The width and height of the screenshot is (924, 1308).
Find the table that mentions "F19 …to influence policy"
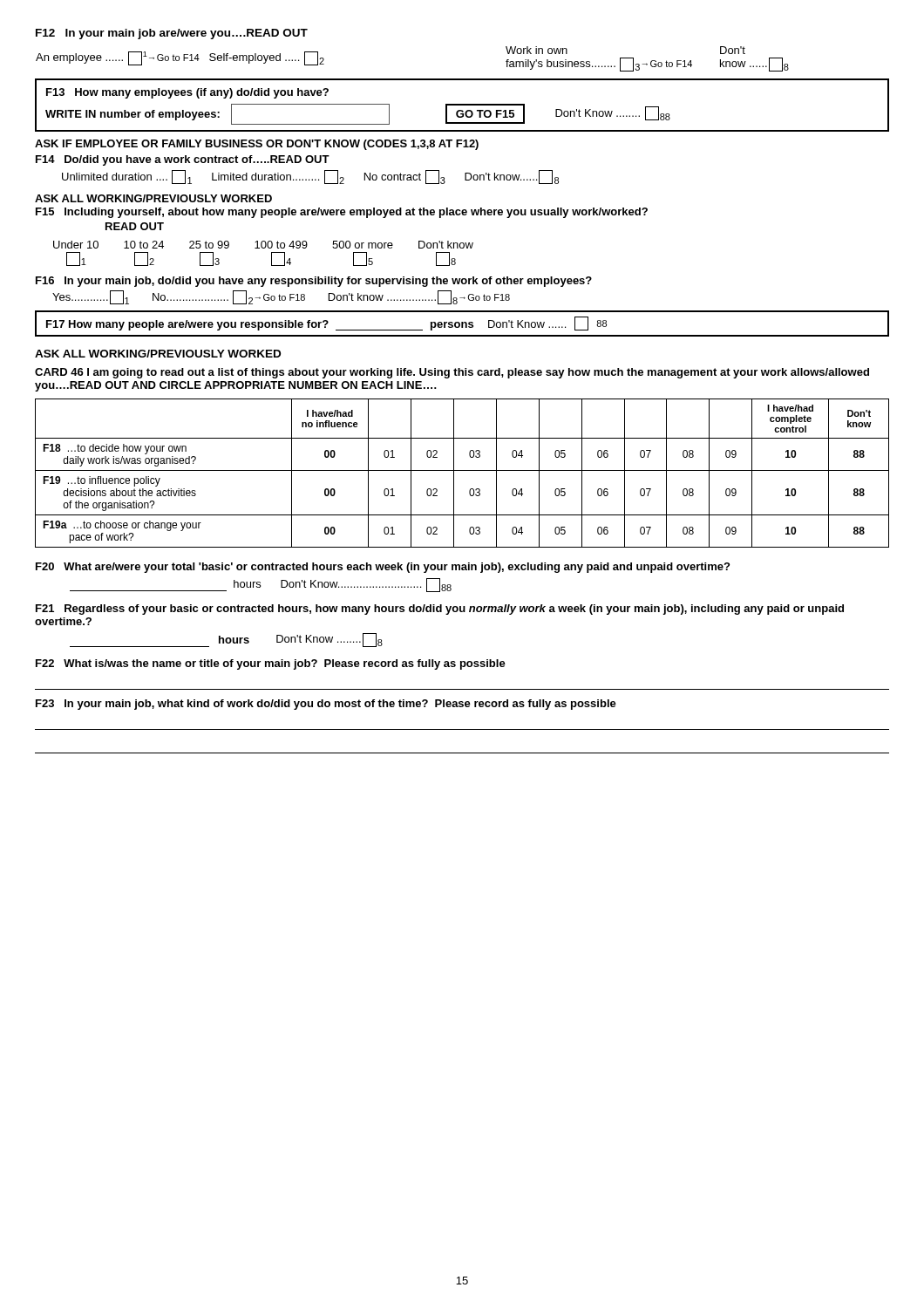tap(462, 473)
